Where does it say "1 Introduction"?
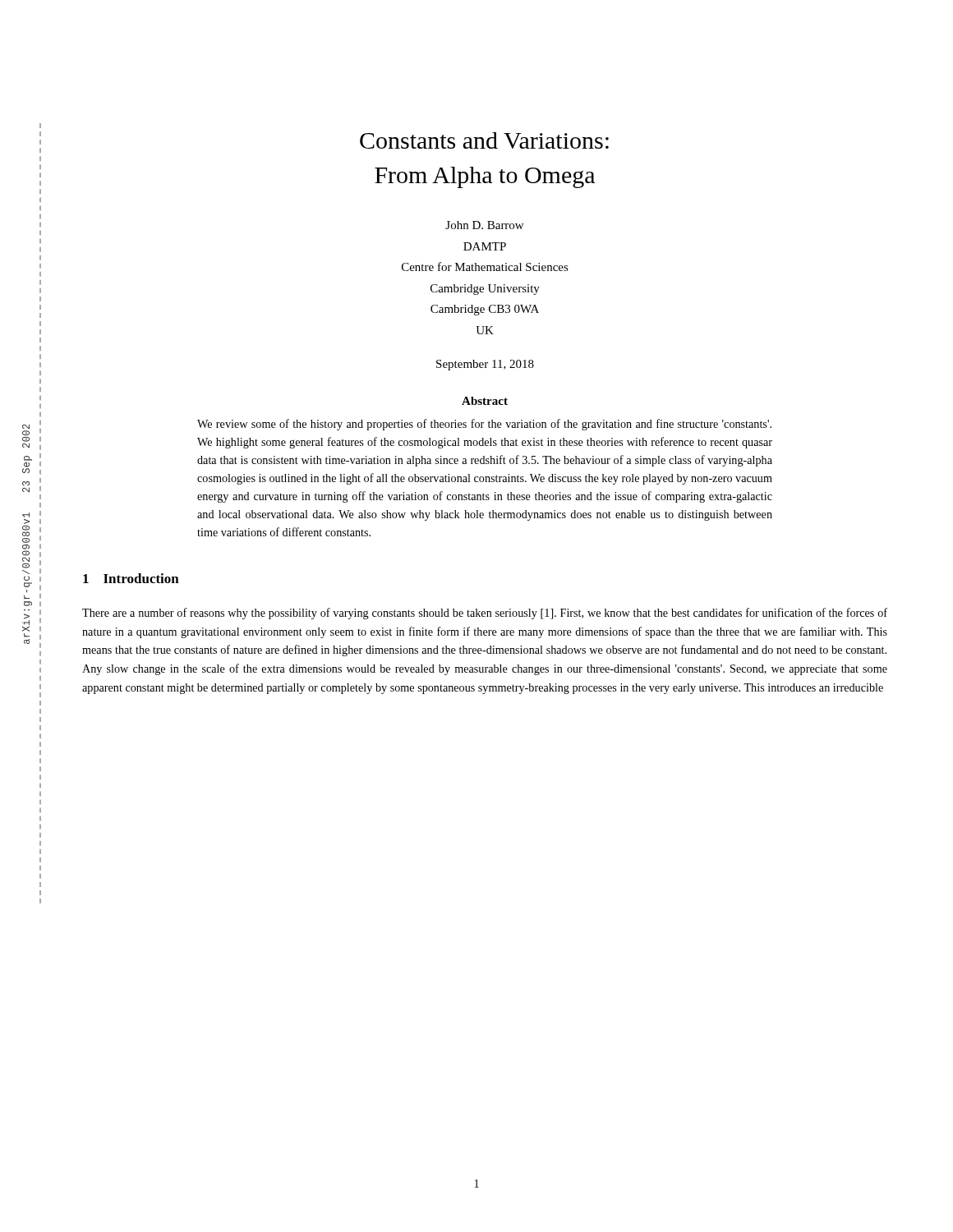The height and width of the screenshot is (1232, 953). coord(131,579)
